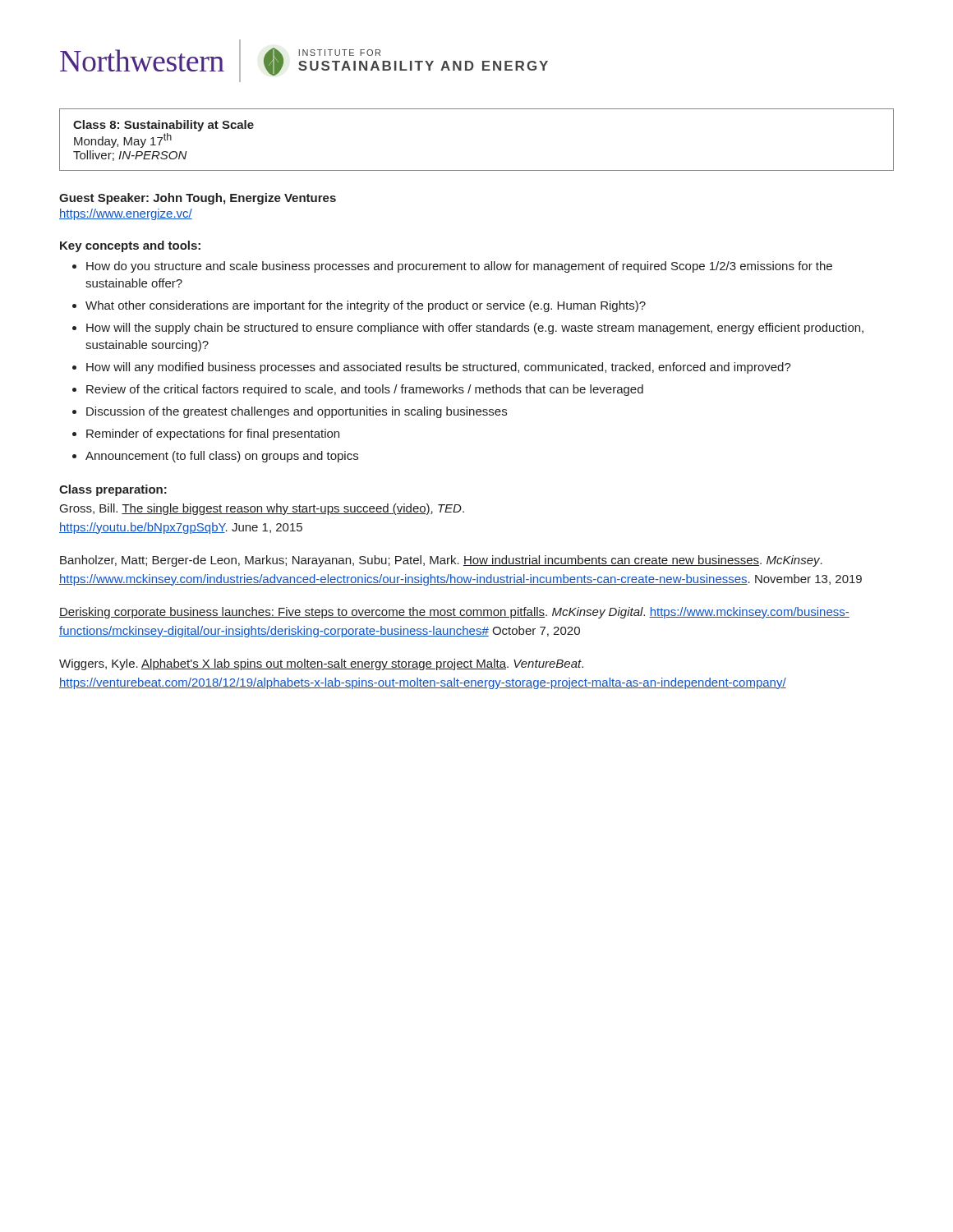This screenshot has height=1232, width=953.
Task: Where does it say "Key concepts and tools:"?
Action: (x=130, y=245)
